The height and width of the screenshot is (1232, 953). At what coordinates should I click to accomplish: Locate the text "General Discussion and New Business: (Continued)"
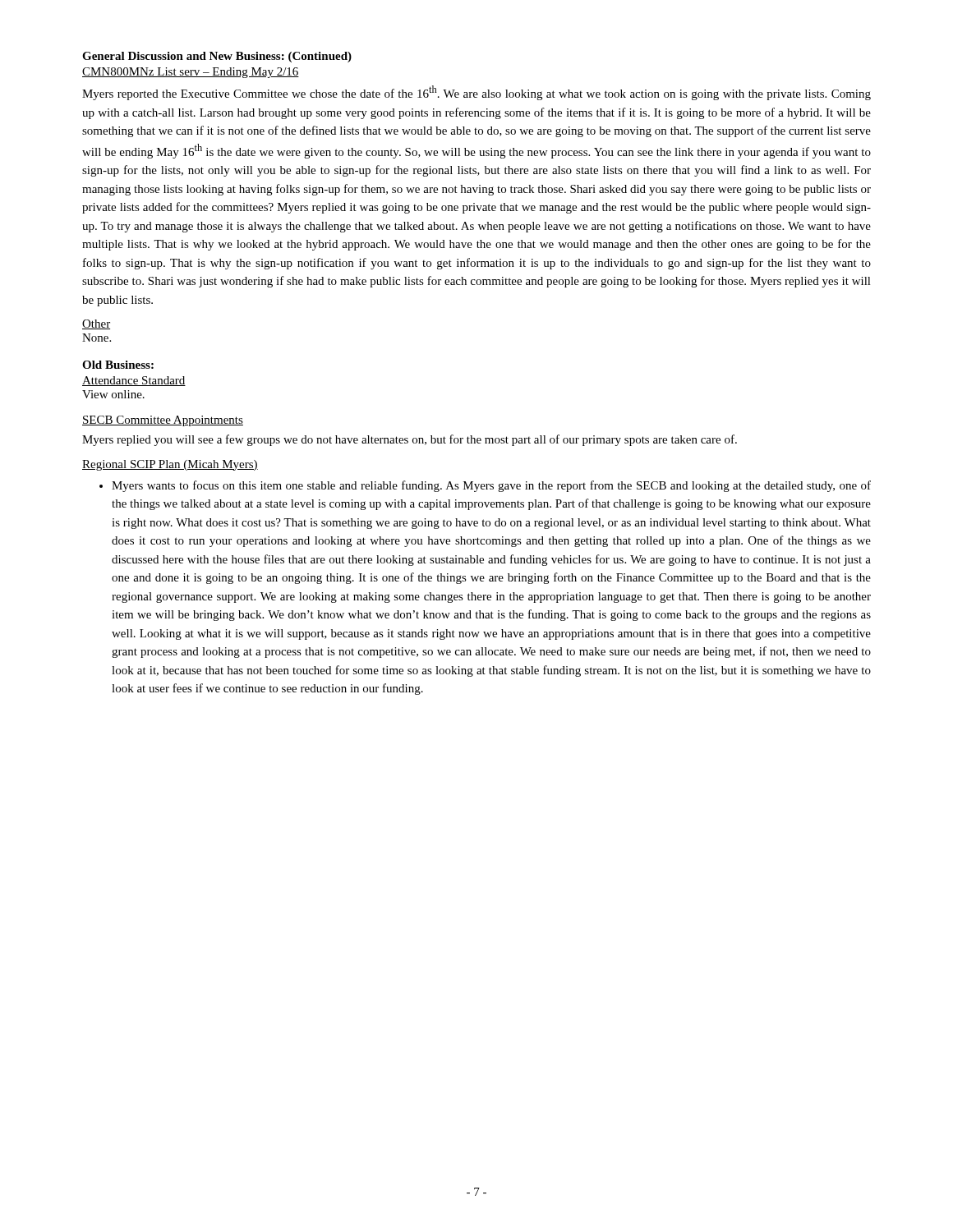point(217,56)
